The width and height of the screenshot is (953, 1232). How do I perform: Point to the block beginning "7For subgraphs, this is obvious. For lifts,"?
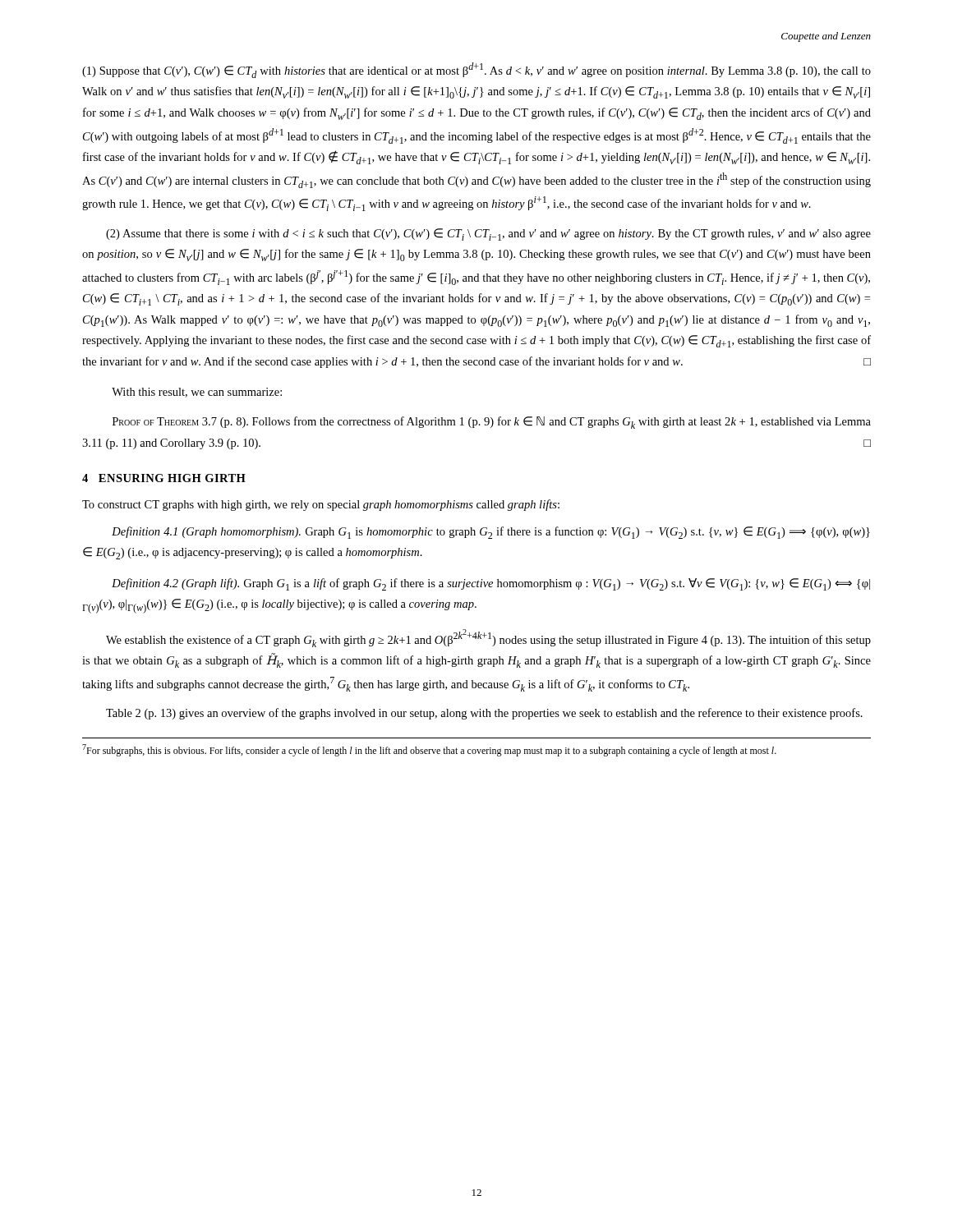(429, 749)
